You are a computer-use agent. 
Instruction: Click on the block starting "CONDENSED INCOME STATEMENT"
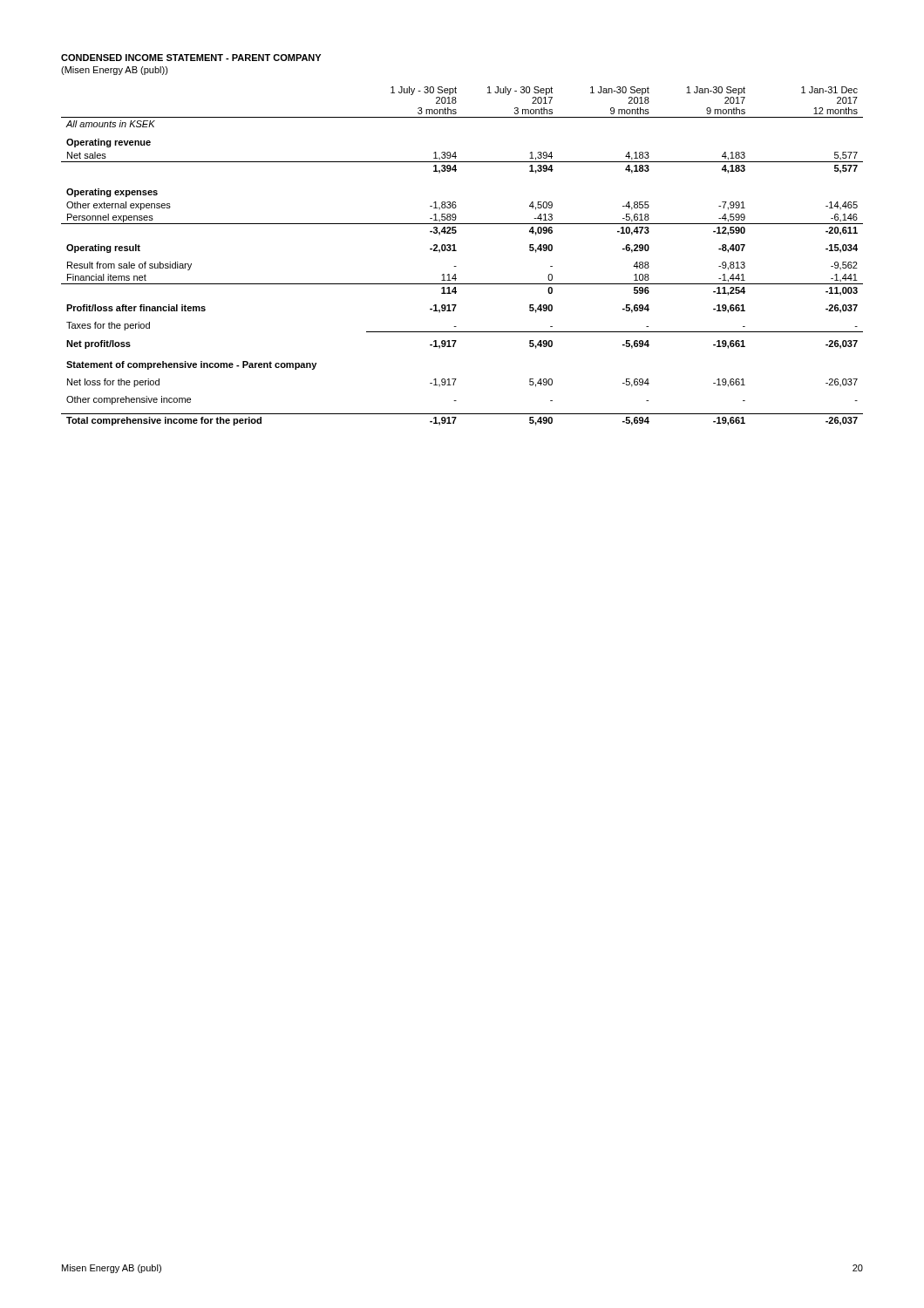click(x=191, y=58)
